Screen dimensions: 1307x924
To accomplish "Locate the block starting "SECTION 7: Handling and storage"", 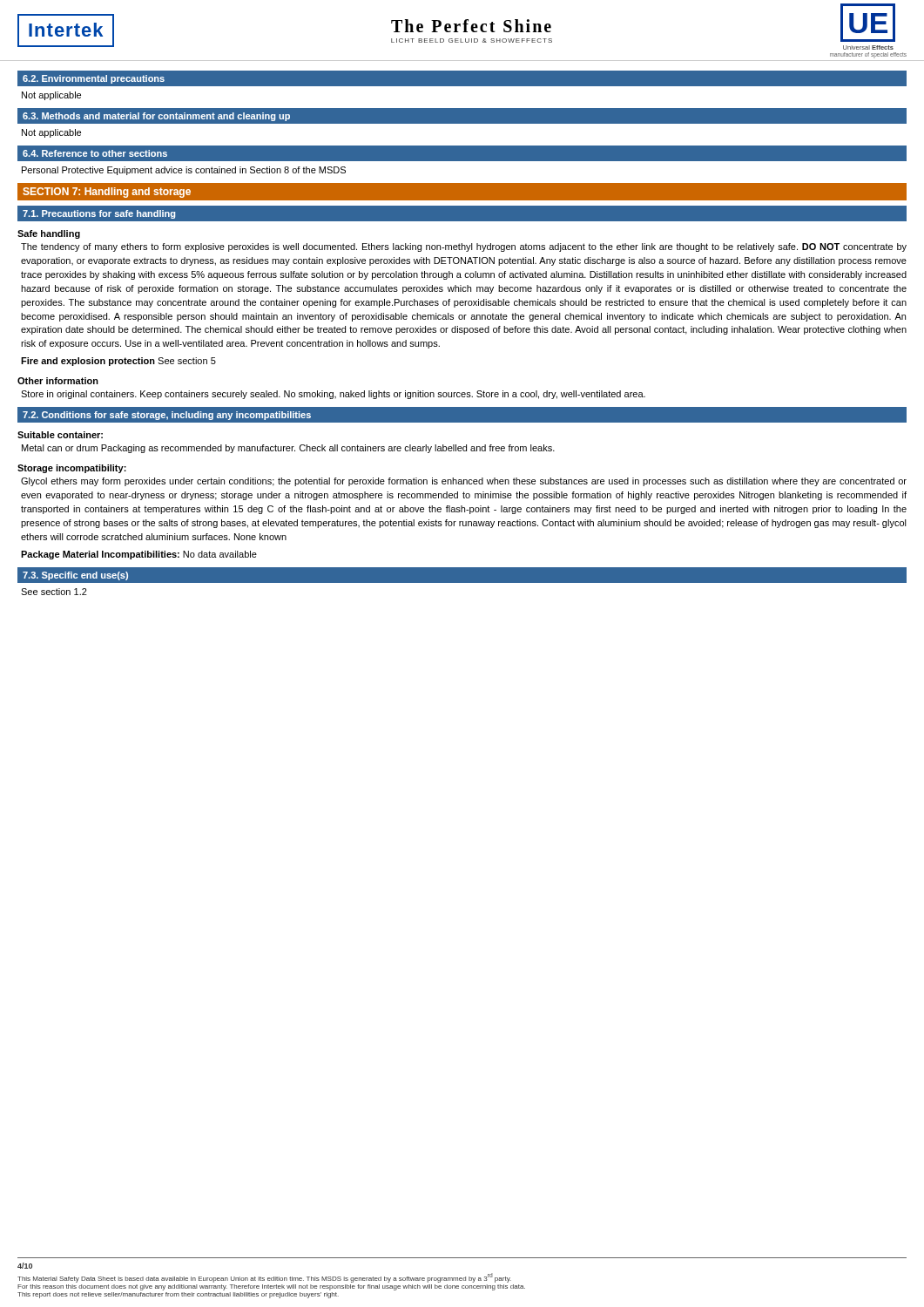I will pos(107,192).
